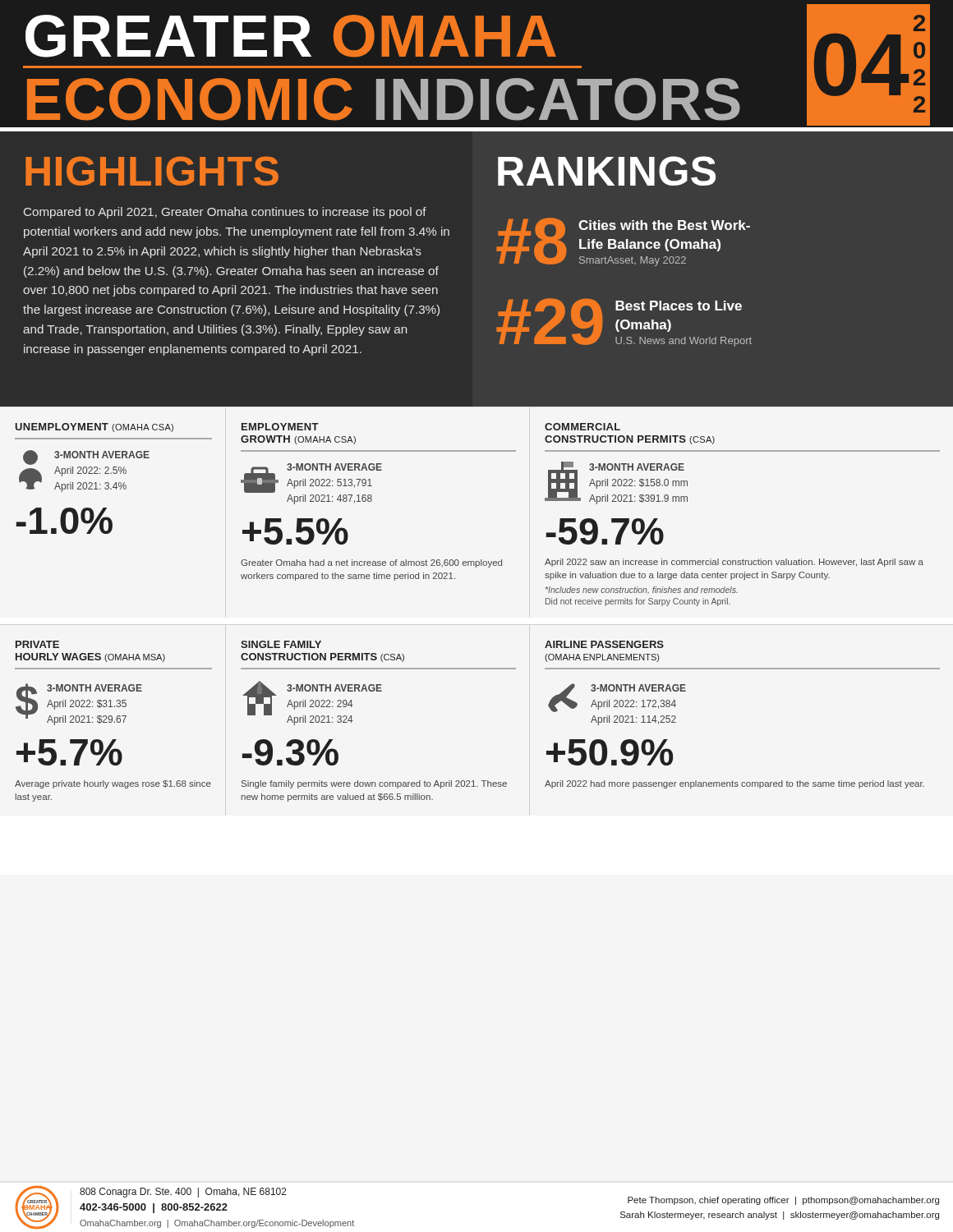Point to the text starting "29 Best Places to"
The image size is (953, 1232).
click(624, 322)
